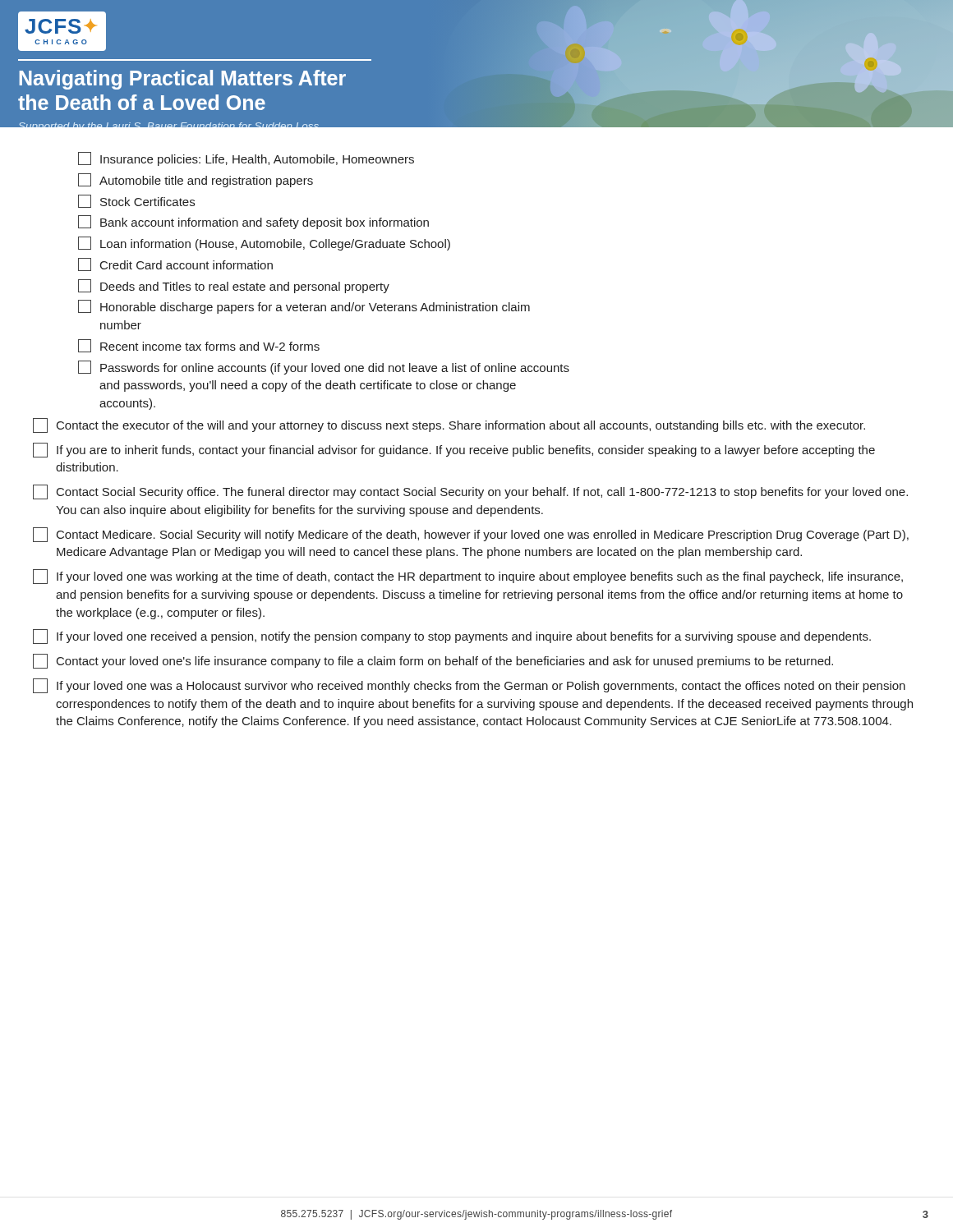Select the list item with the text "Contact the executor of the will and"

(x=476, y=425)
